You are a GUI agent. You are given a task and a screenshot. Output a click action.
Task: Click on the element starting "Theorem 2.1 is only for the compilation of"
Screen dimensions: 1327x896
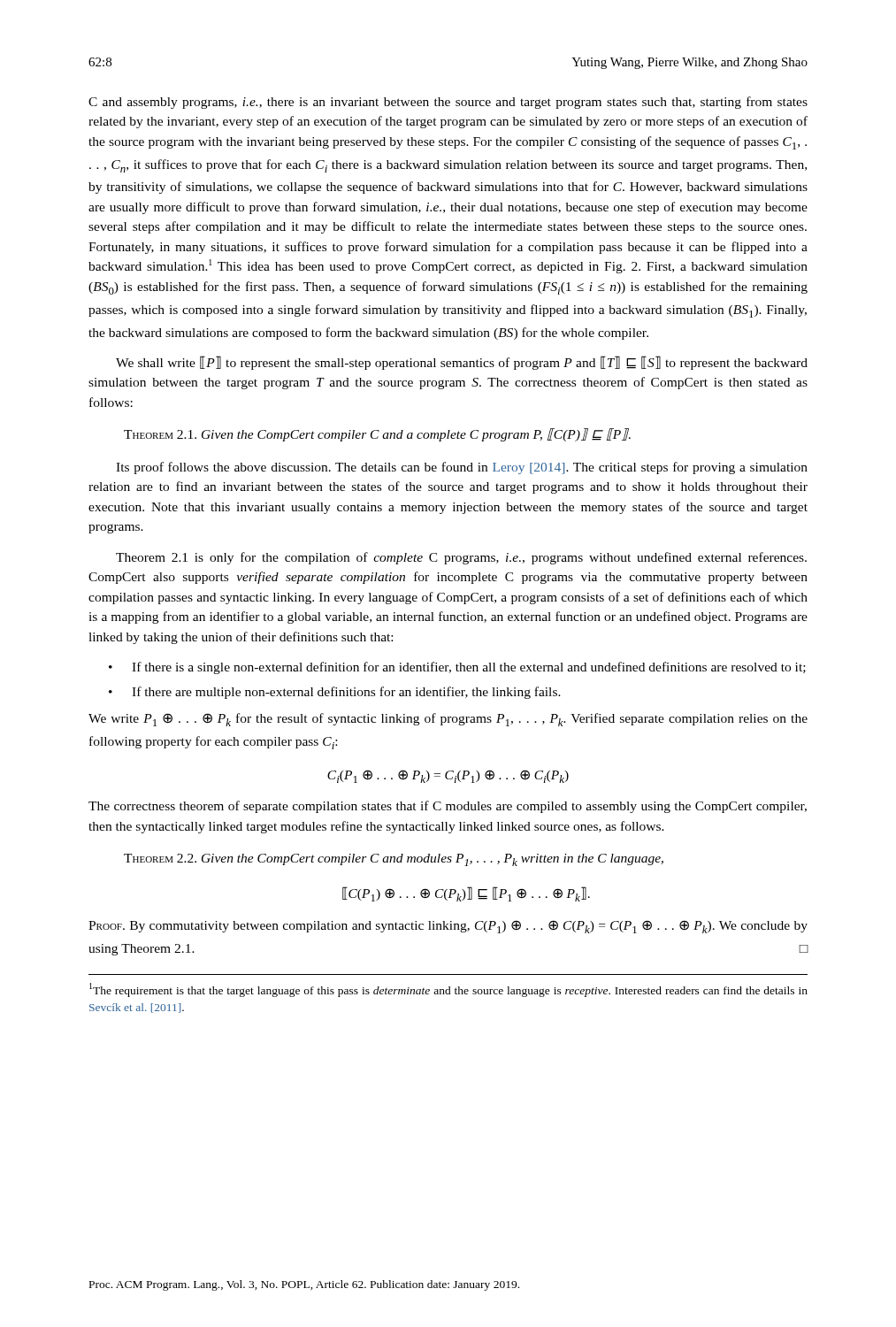click(448, 597)
